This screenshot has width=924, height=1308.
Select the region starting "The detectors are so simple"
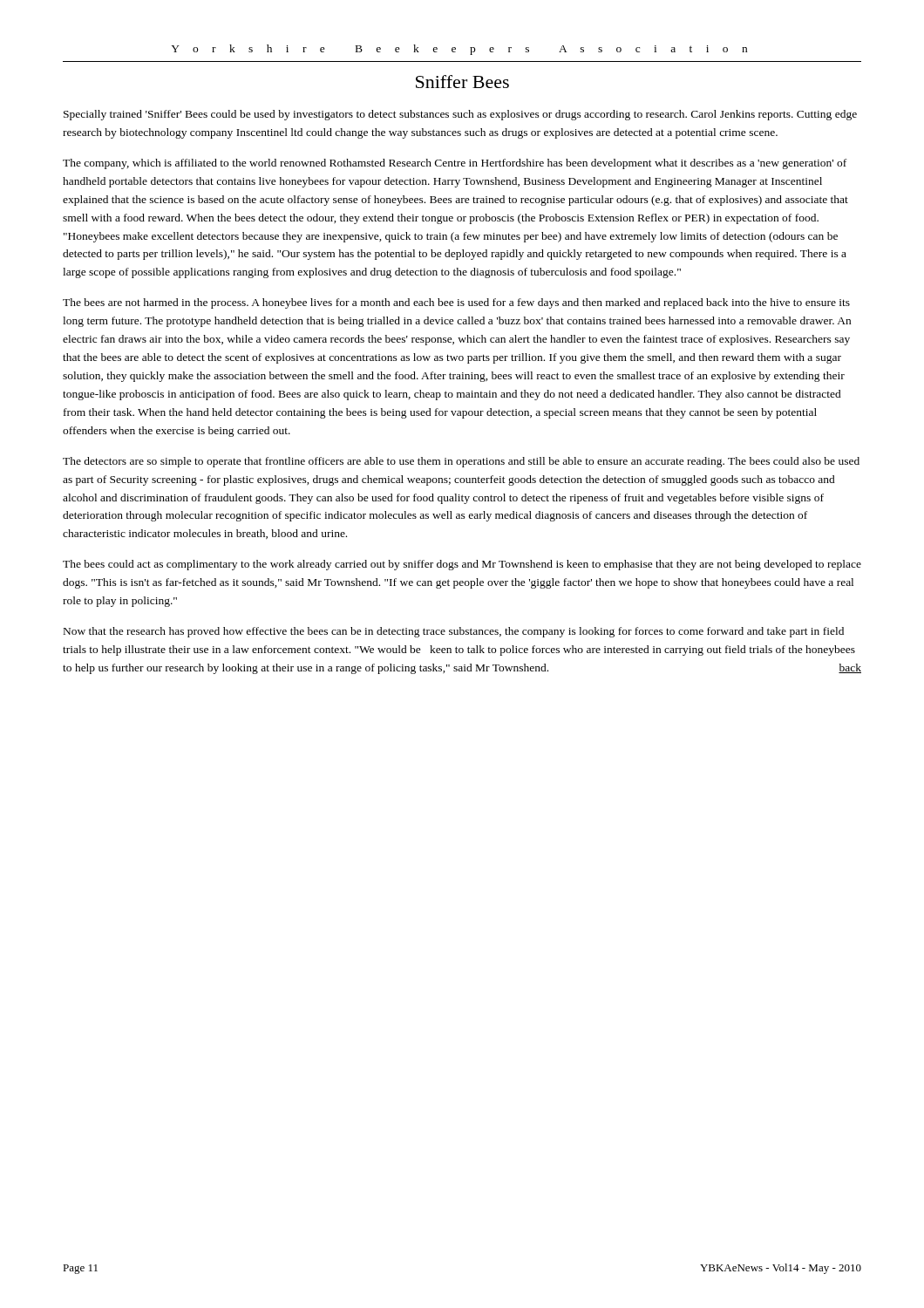[x=461, y=497]
